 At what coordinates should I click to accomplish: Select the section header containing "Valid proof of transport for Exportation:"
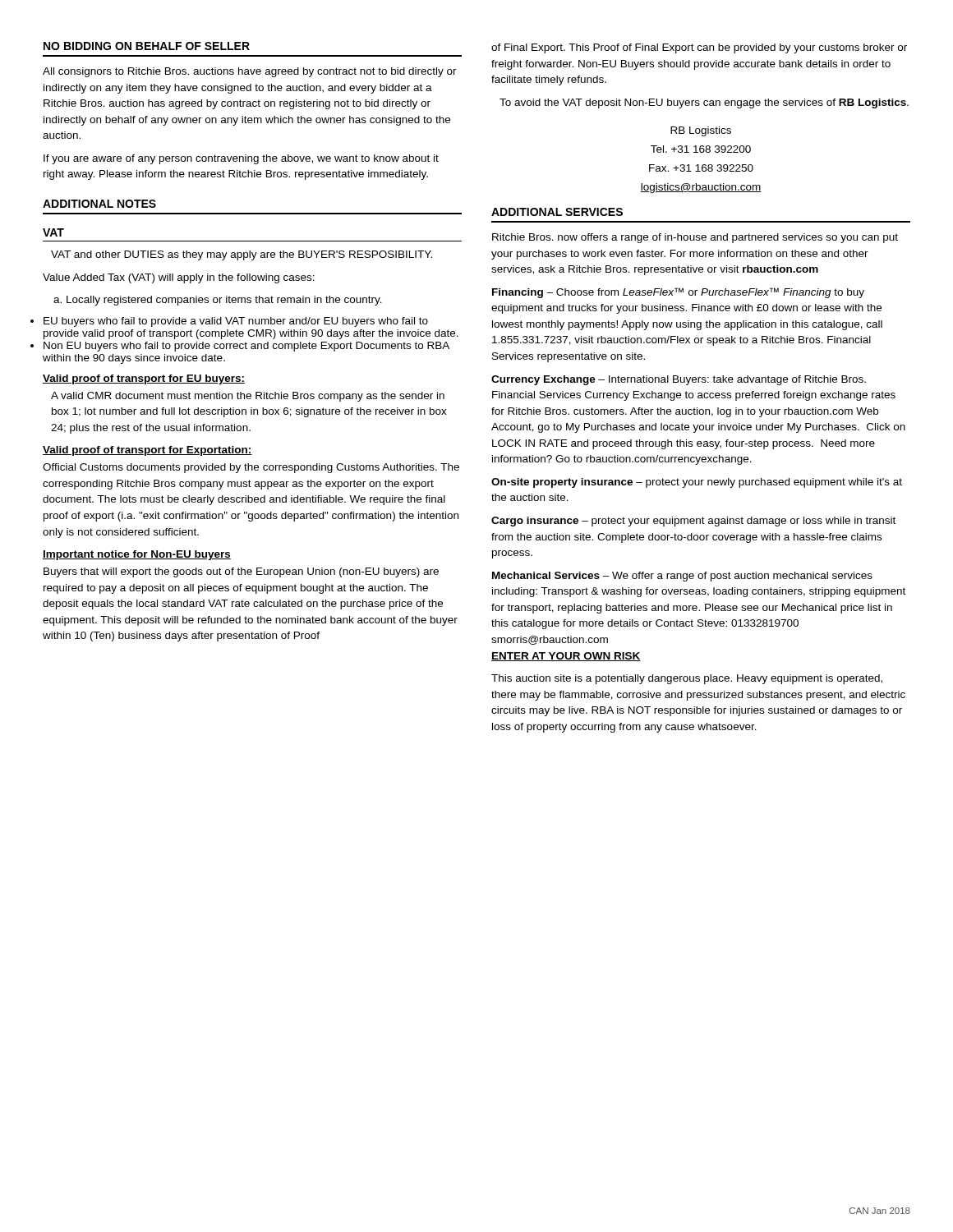coord(252,450)
